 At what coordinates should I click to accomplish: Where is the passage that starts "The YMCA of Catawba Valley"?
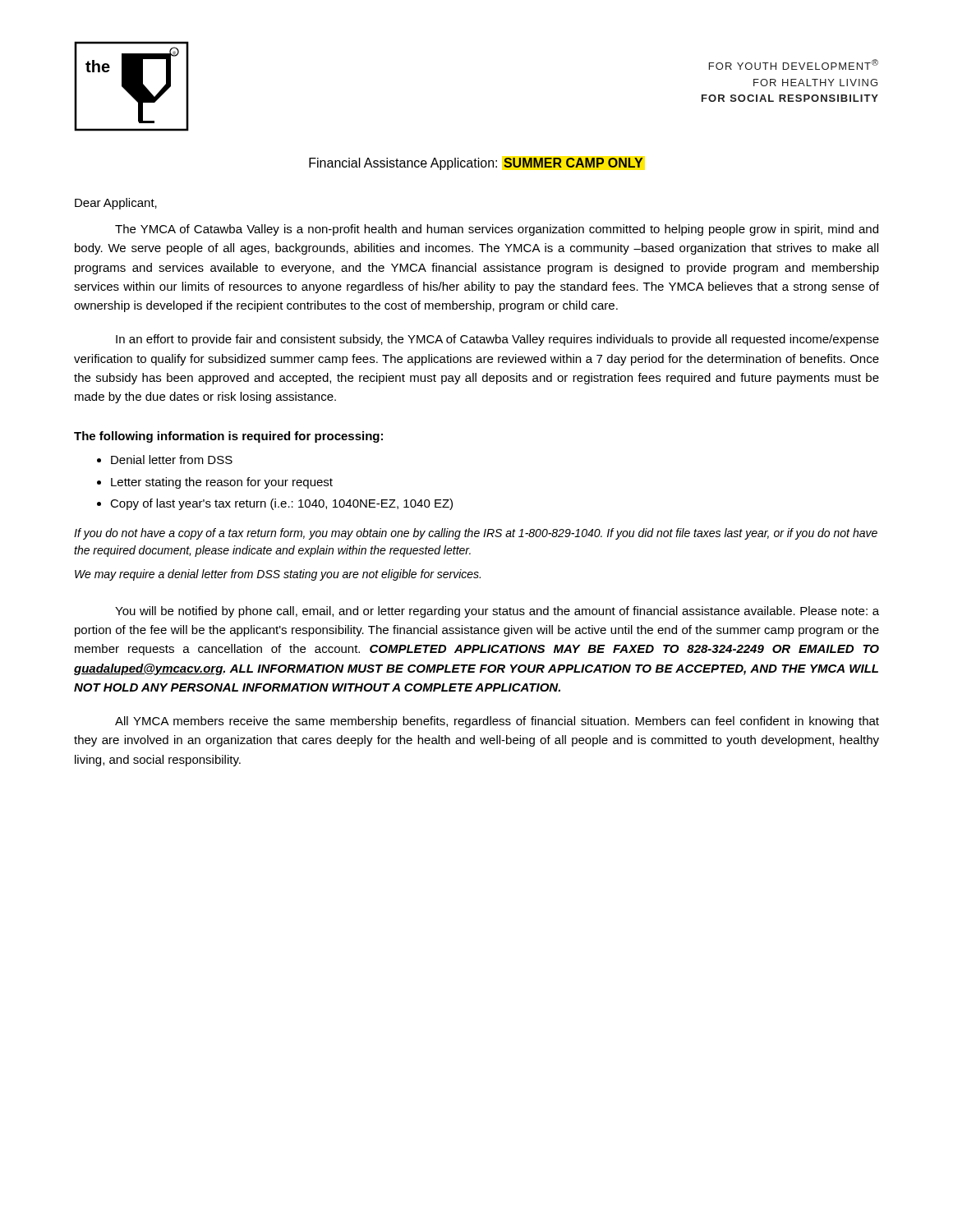pyautogui.click(x=476, y=267)
